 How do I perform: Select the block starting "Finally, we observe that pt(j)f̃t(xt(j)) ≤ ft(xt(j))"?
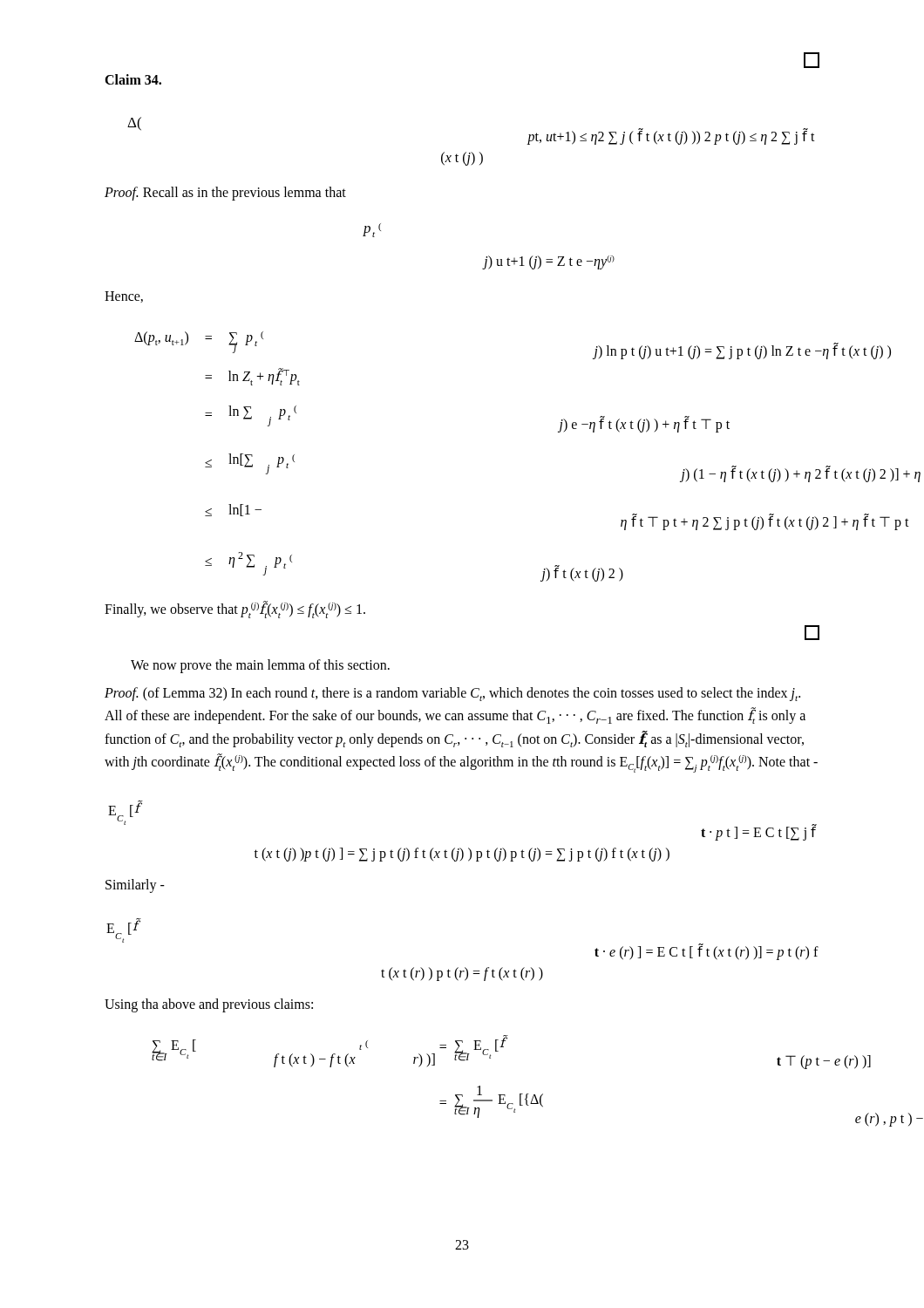(235, 610)
